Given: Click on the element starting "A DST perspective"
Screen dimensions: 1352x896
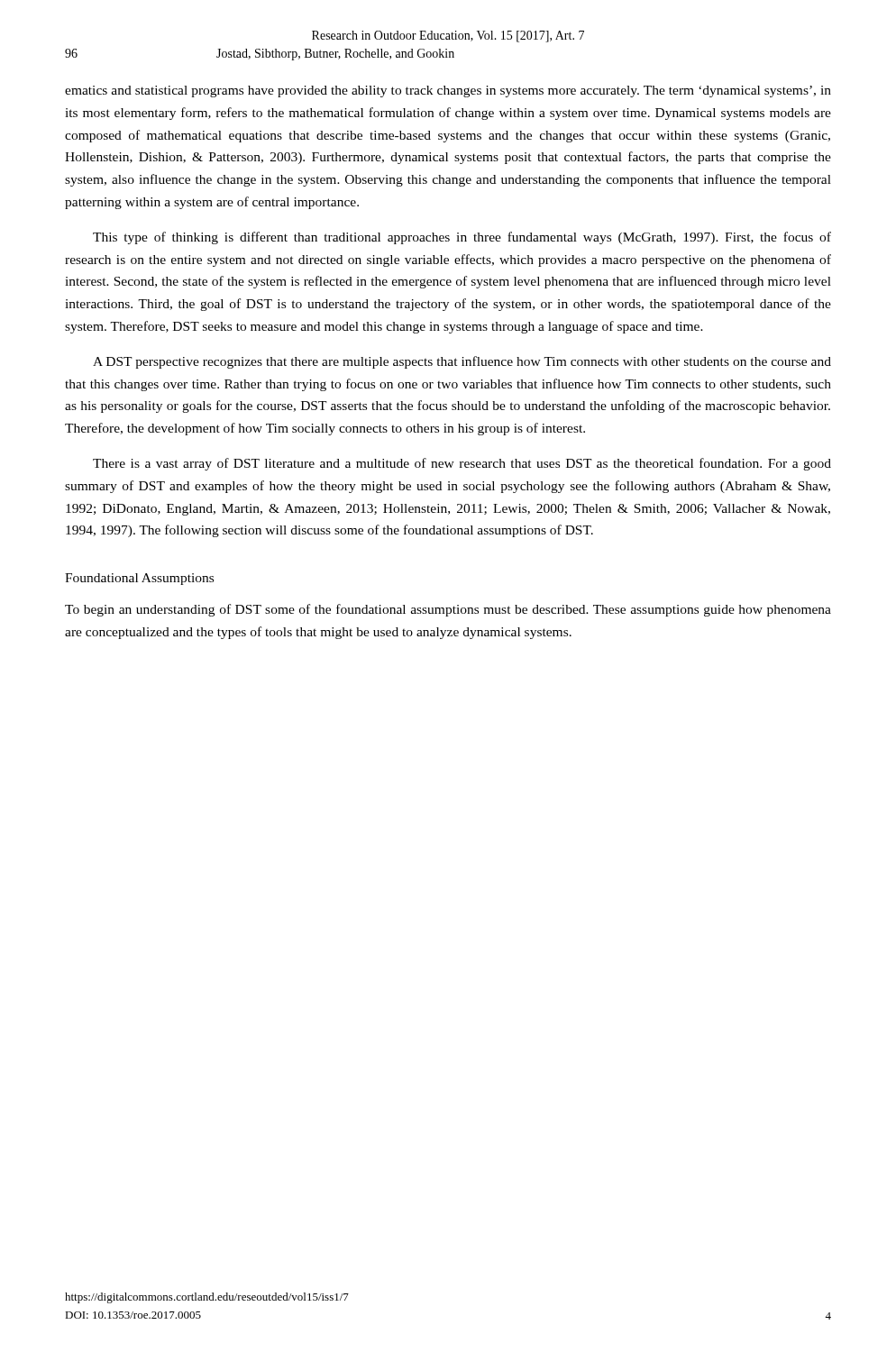Looking at the screenshot, I should (x=448, y=394).
